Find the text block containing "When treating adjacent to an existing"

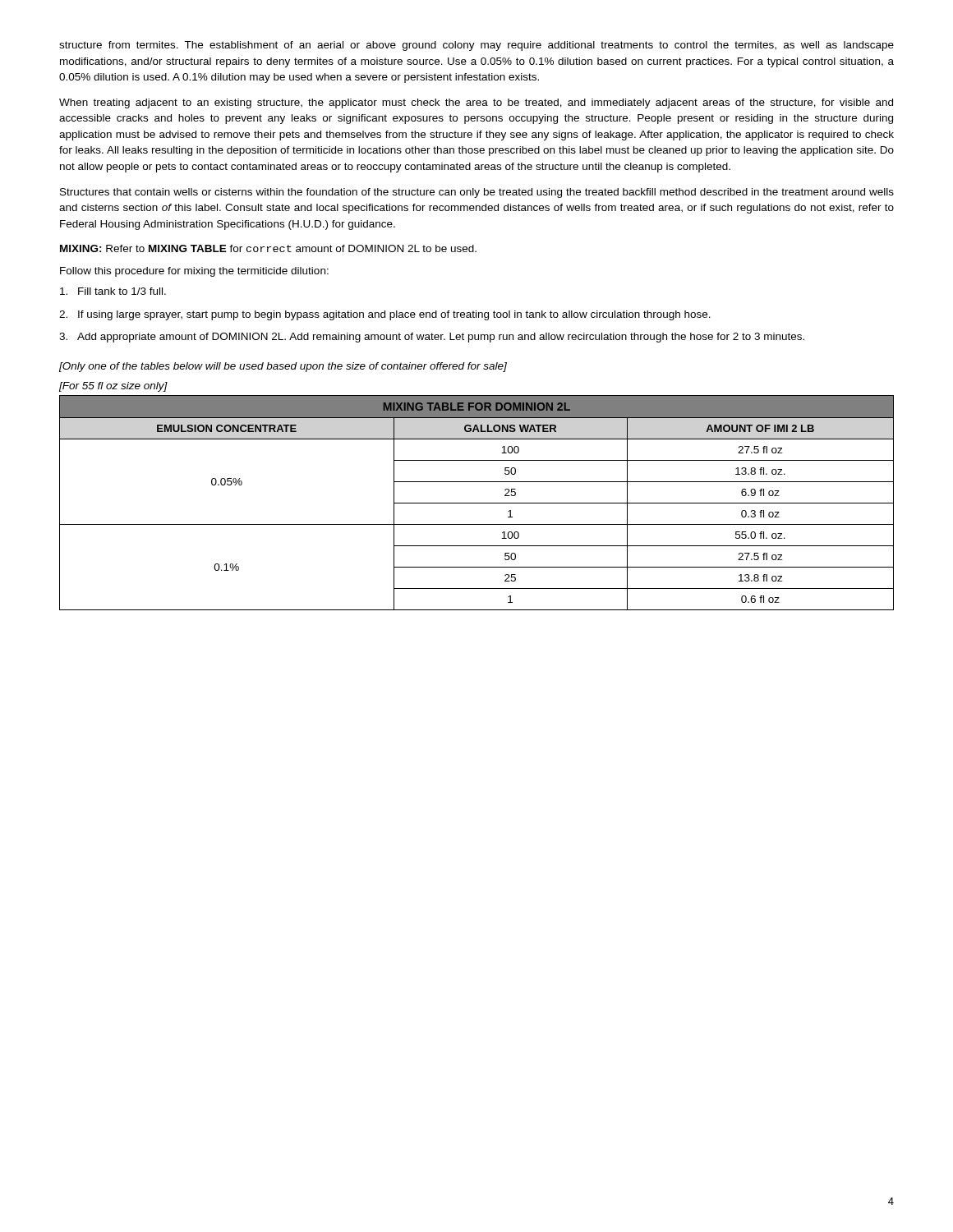point(476,134)
